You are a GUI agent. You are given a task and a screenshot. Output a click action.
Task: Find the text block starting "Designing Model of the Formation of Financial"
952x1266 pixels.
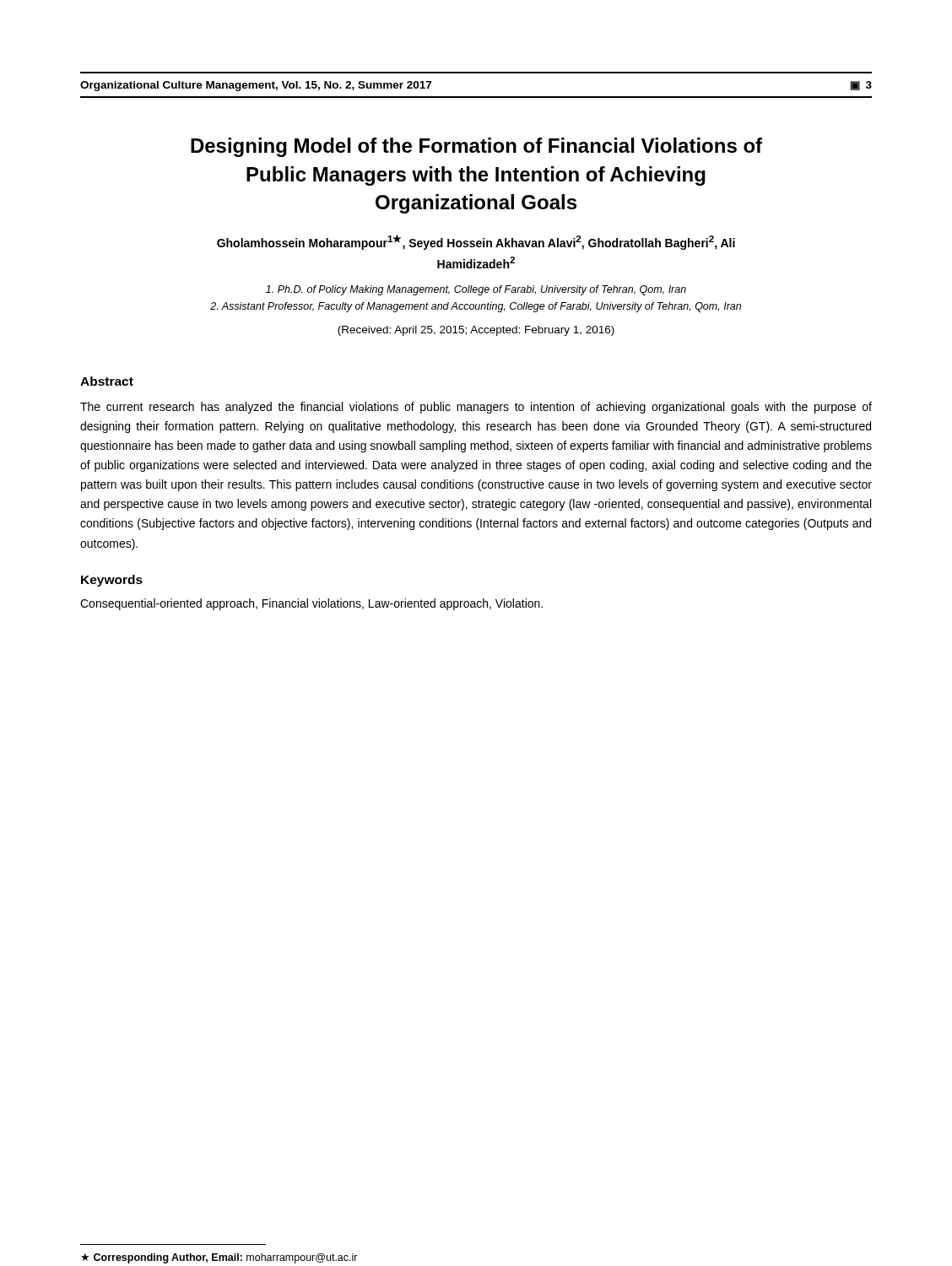click(x=476, y=174)
